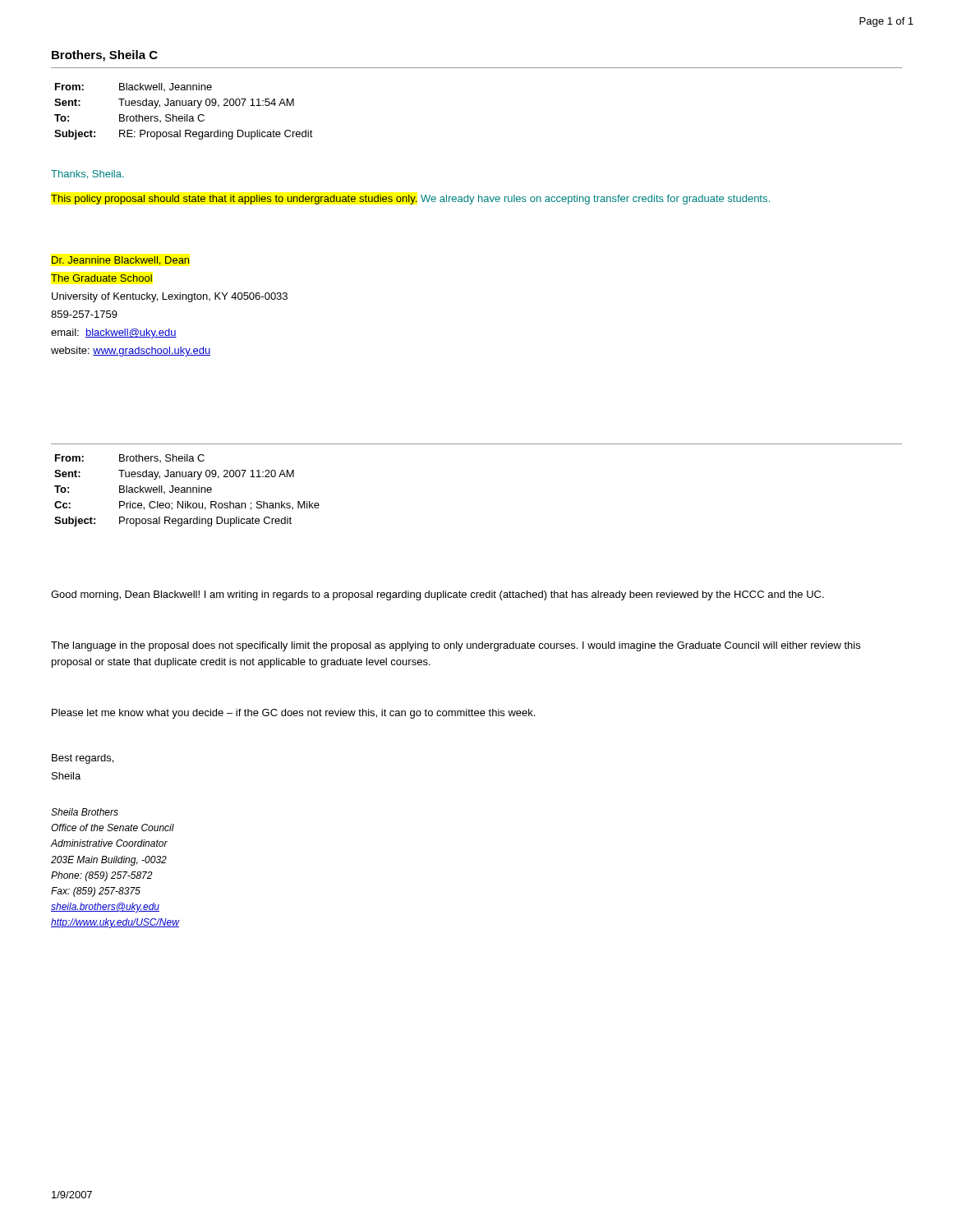Click on the region starting "Good morning, Dean"

(x=438, y=594)
